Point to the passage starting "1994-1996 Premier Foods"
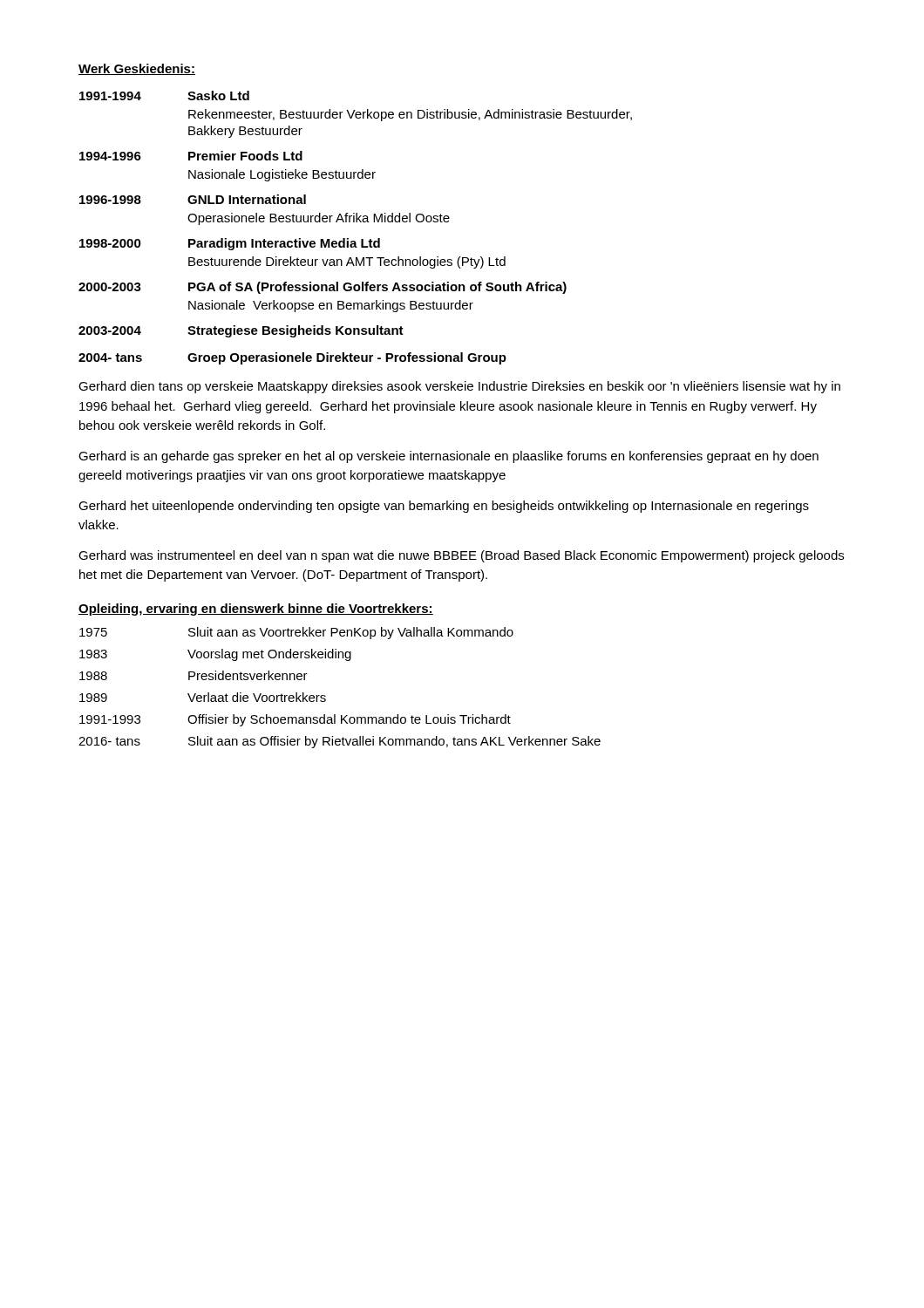 [x=191, y=156]
